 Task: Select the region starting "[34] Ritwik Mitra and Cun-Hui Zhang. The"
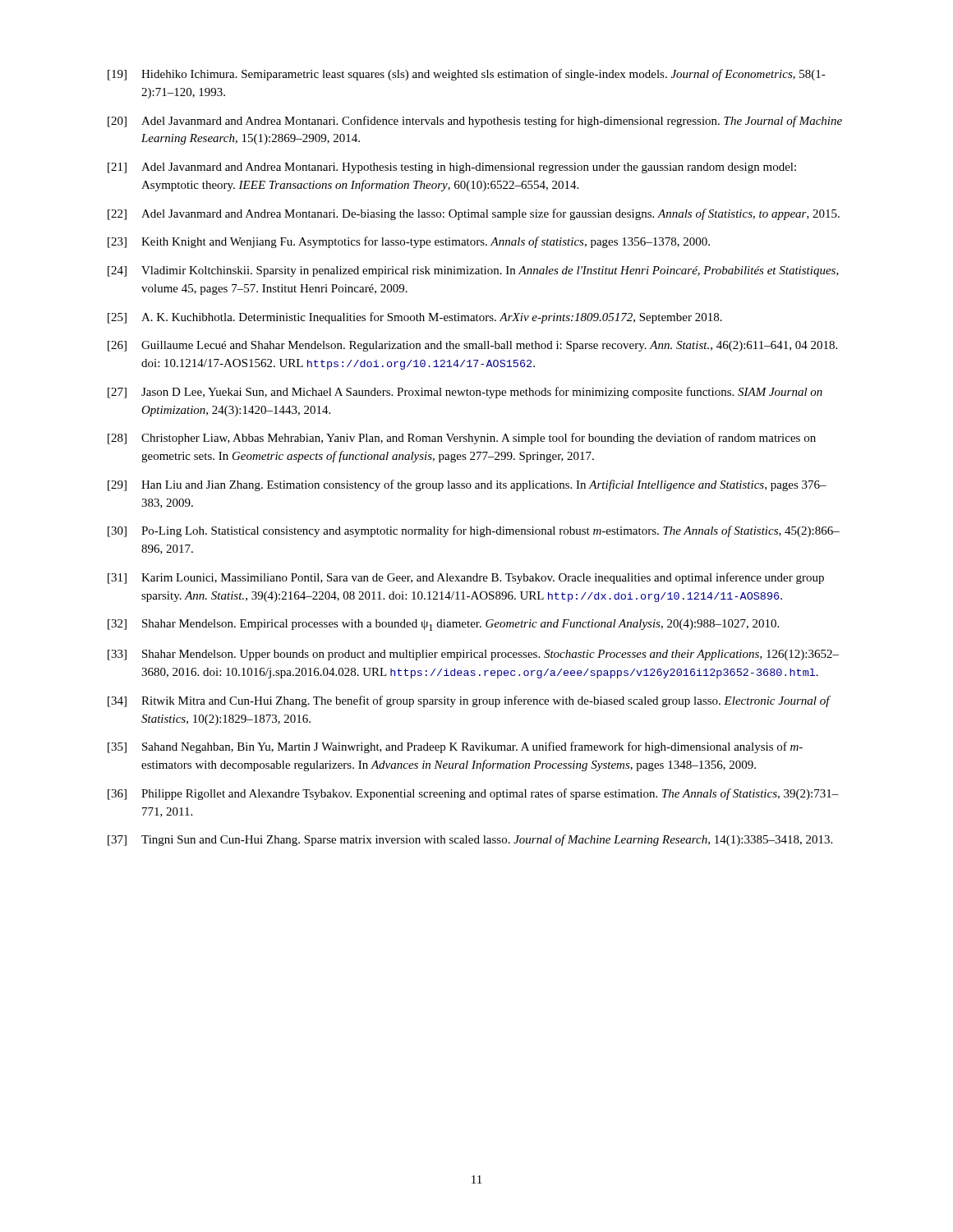coord(476,710)
